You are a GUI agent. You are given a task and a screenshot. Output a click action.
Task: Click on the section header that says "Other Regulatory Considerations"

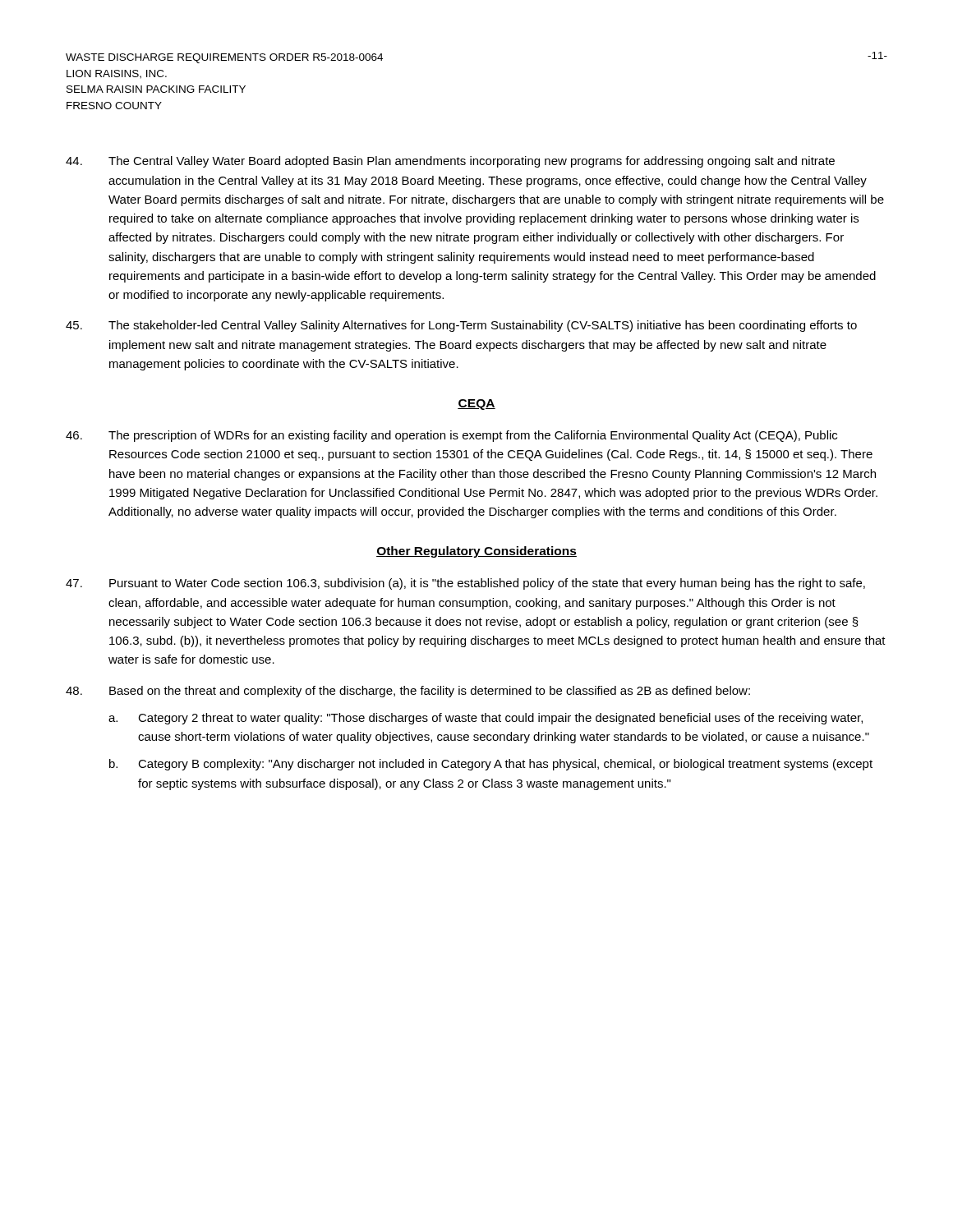pos(476,551)
